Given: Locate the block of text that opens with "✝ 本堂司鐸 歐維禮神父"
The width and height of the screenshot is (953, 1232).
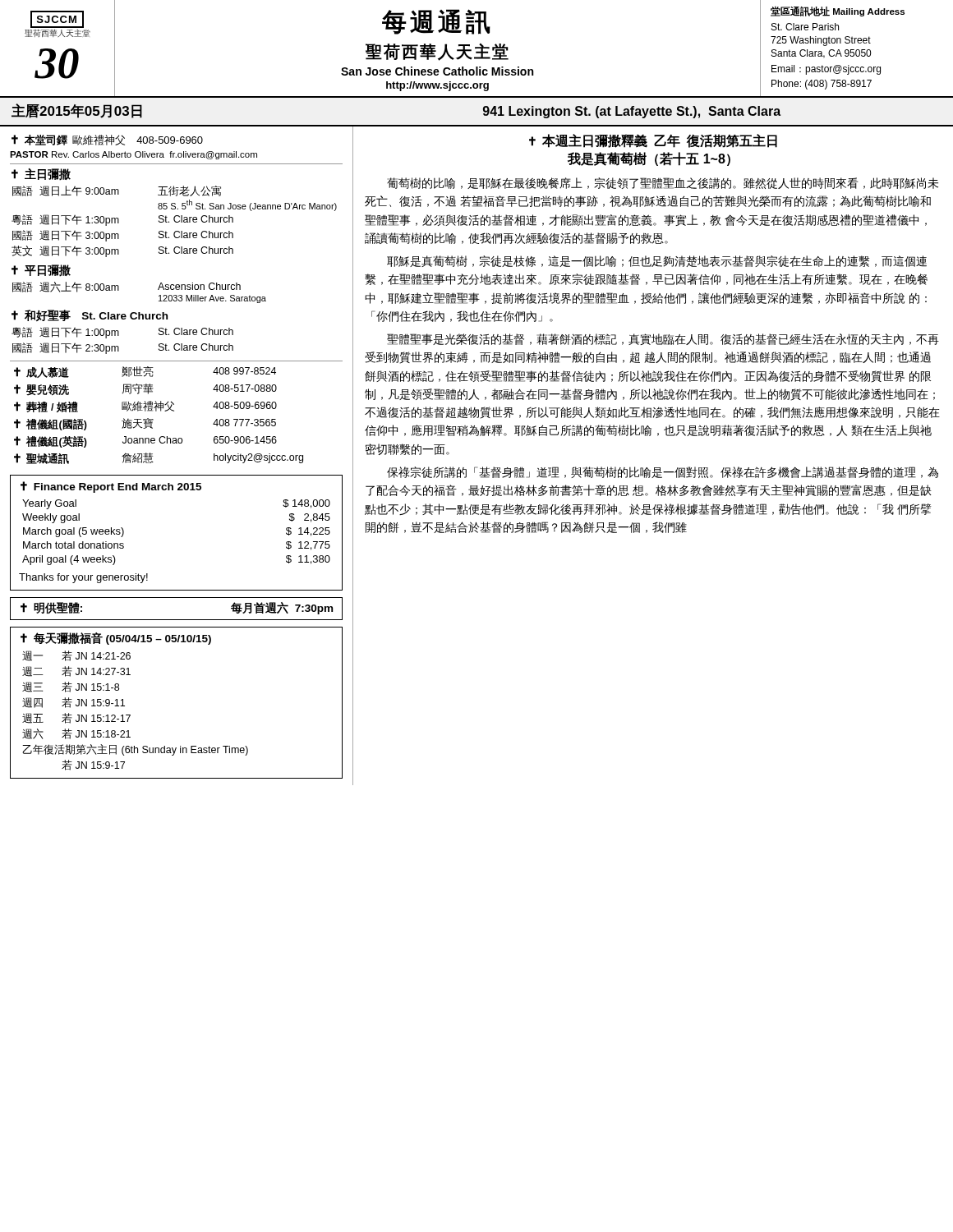Looking at the screenshot, I should [134, 146].
